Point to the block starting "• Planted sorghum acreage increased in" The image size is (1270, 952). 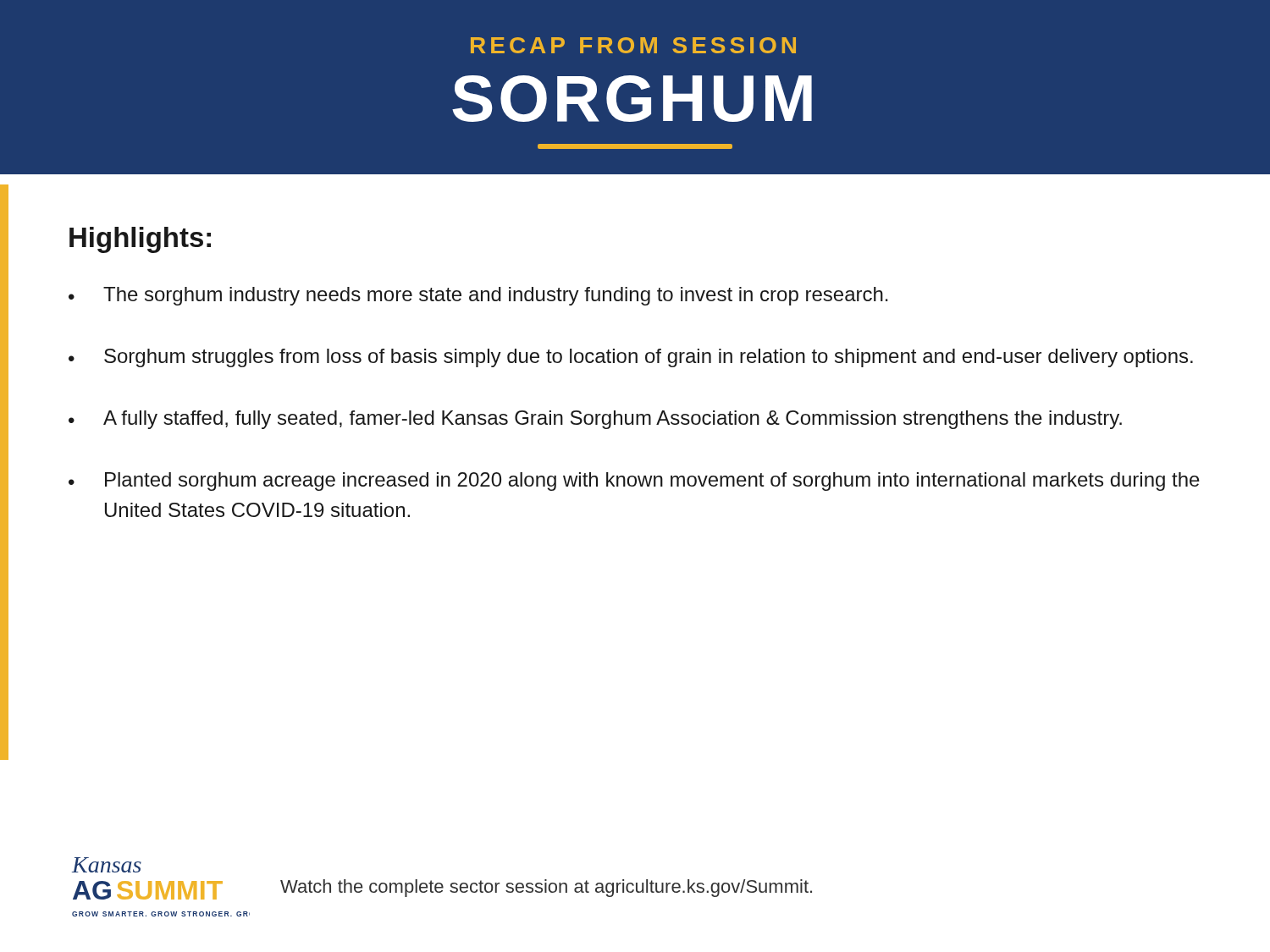[635, 495]
